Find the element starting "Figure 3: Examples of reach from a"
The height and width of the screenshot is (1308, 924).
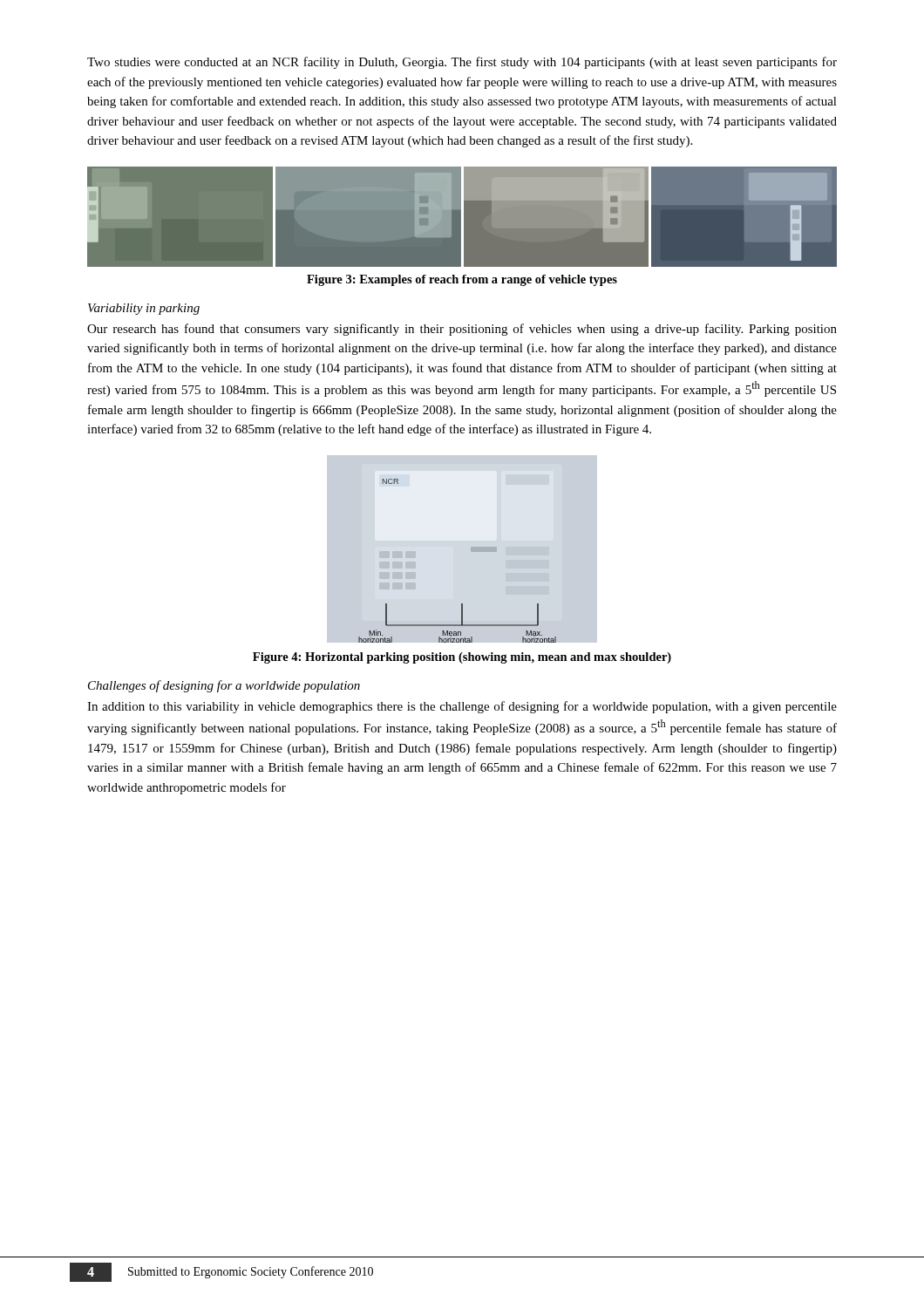(462, 279)
